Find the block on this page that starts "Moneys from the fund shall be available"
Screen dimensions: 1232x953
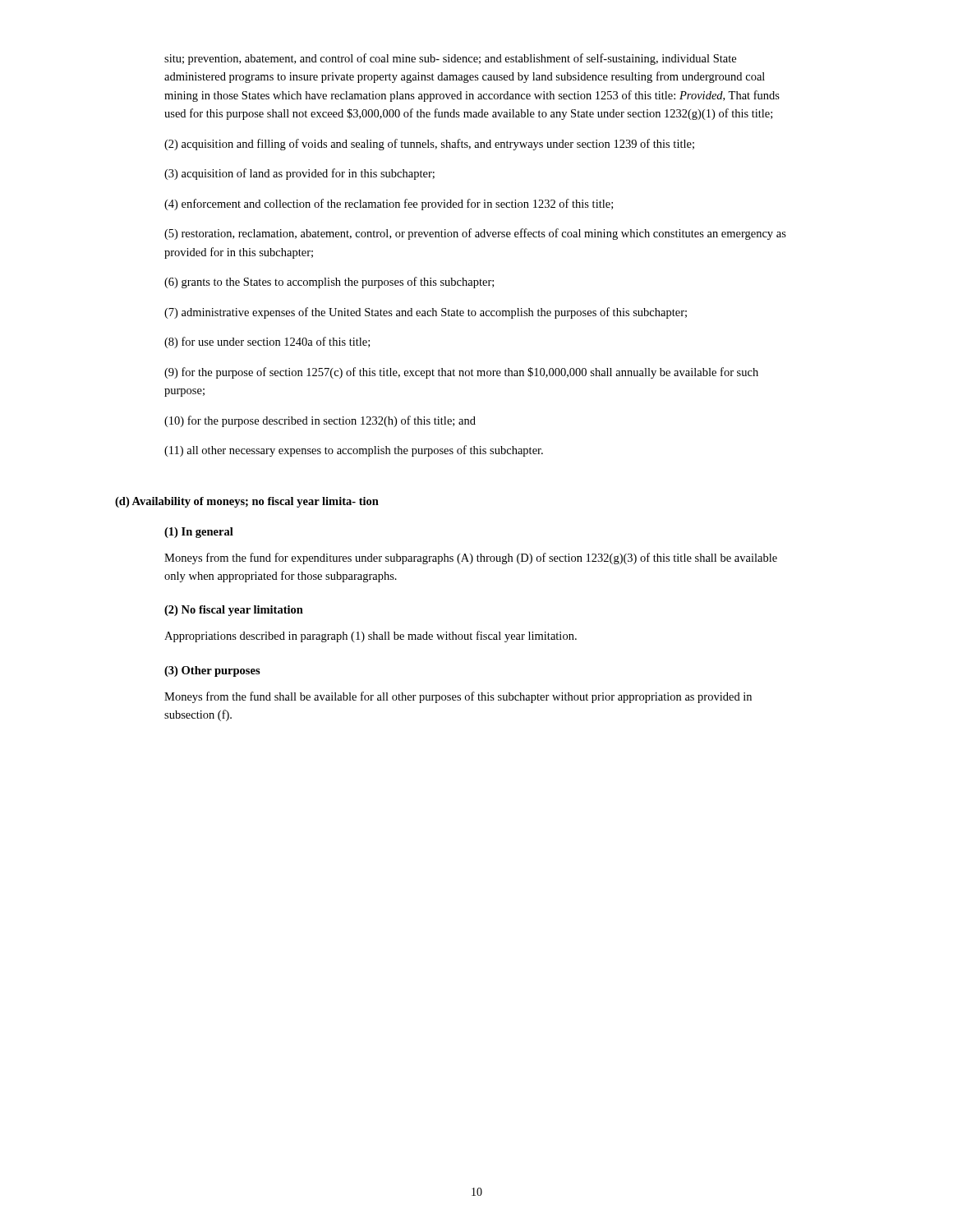(458, 706)
